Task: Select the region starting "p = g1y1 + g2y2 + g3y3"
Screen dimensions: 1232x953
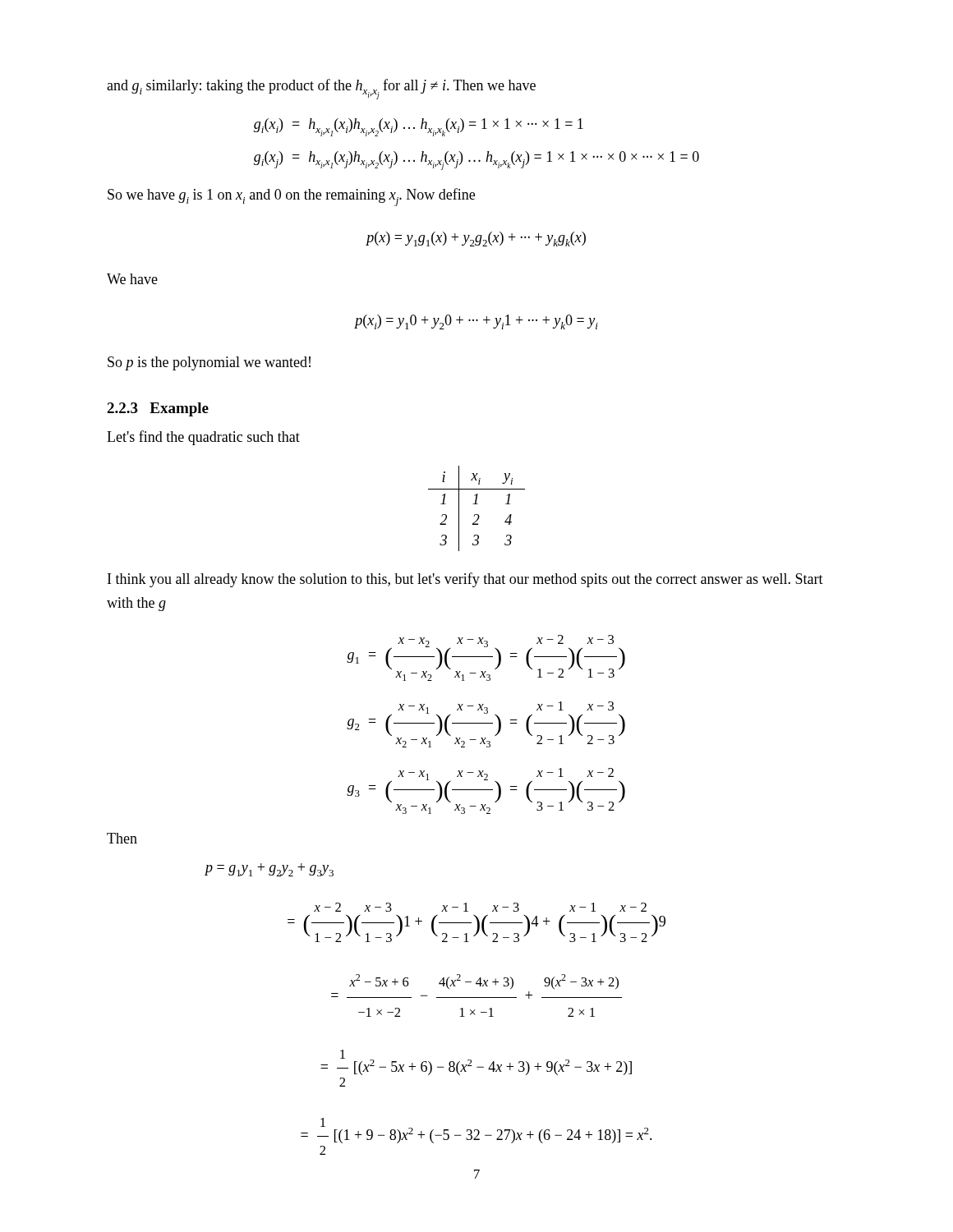Action: (270, 869)
